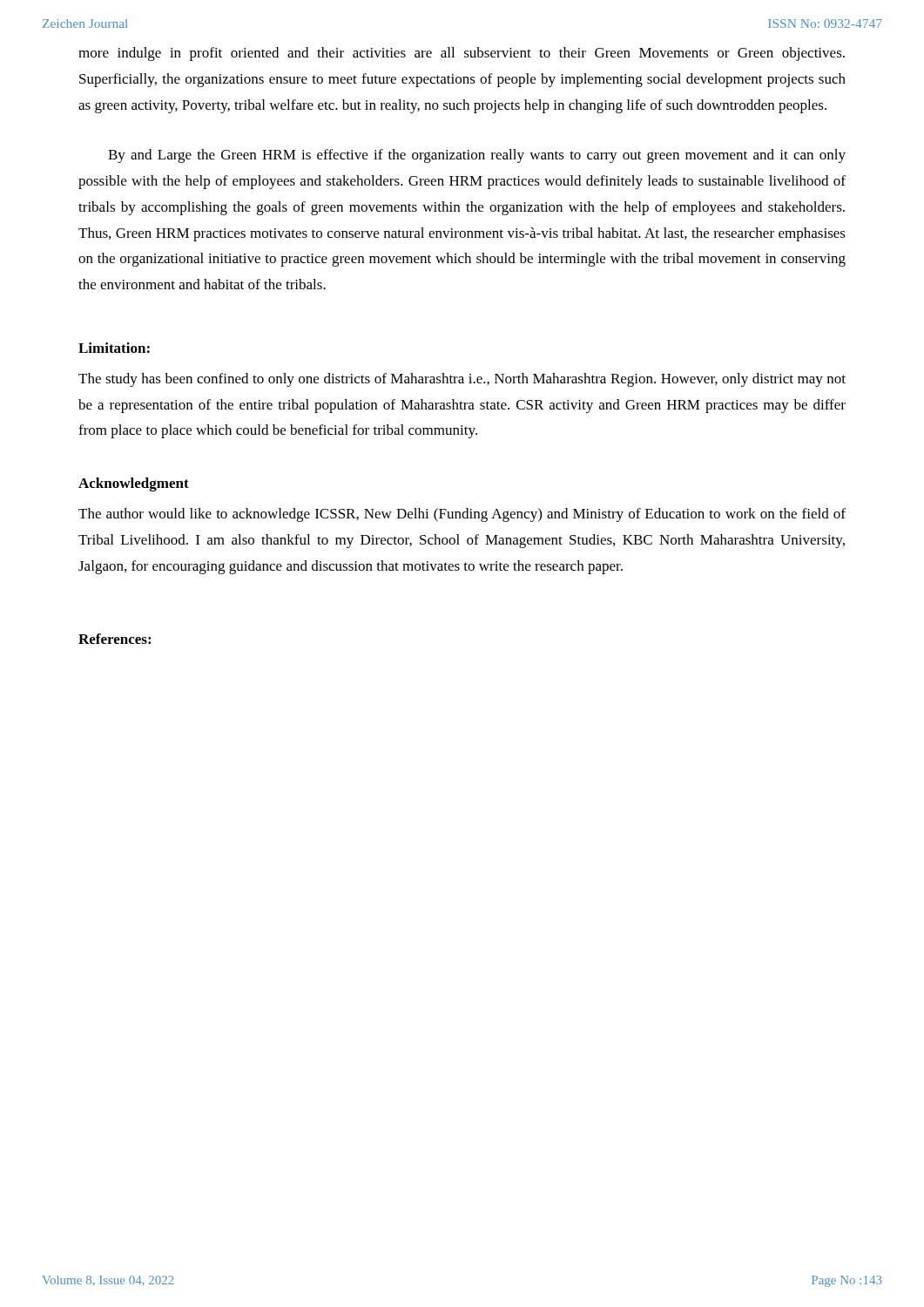Screen dimensions: 1307x924
Task: Where is the passage that starts "more indulge in profit oriented and their activities"?
Action: [462, 79]
